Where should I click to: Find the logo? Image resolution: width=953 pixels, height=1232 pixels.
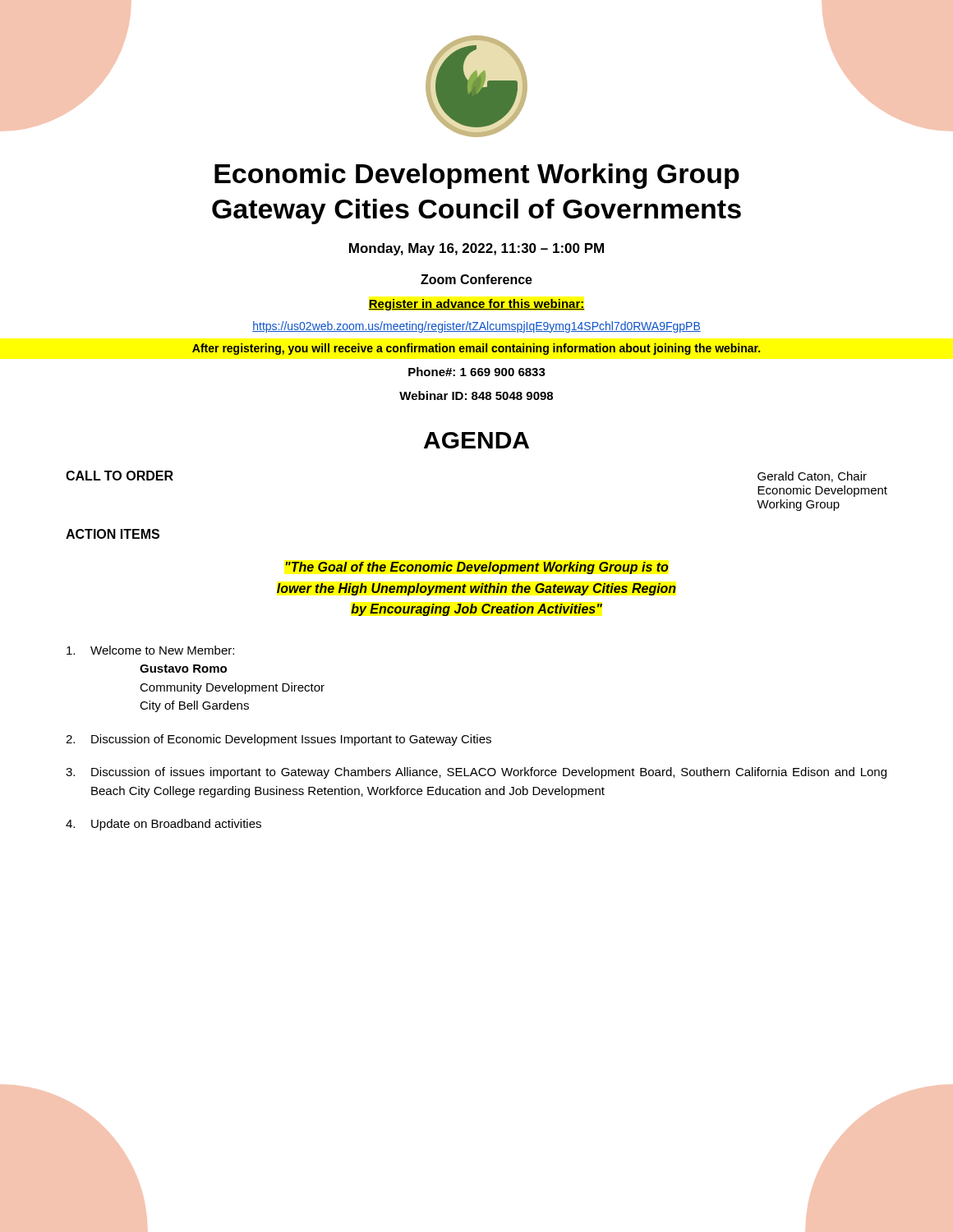(476, 86)
